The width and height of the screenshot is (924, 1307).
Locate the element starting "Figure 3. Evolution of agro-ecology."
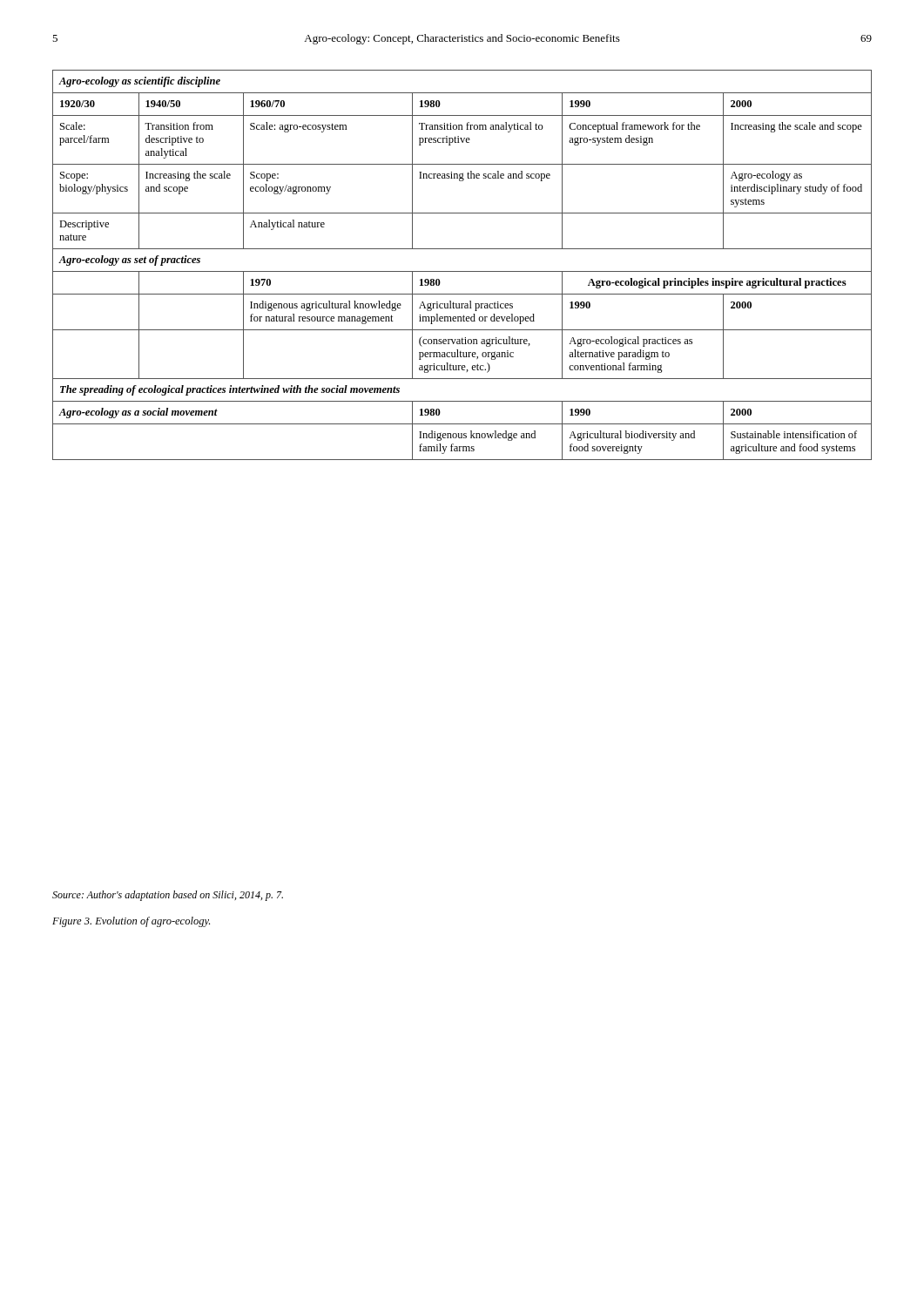pos(132,921)
